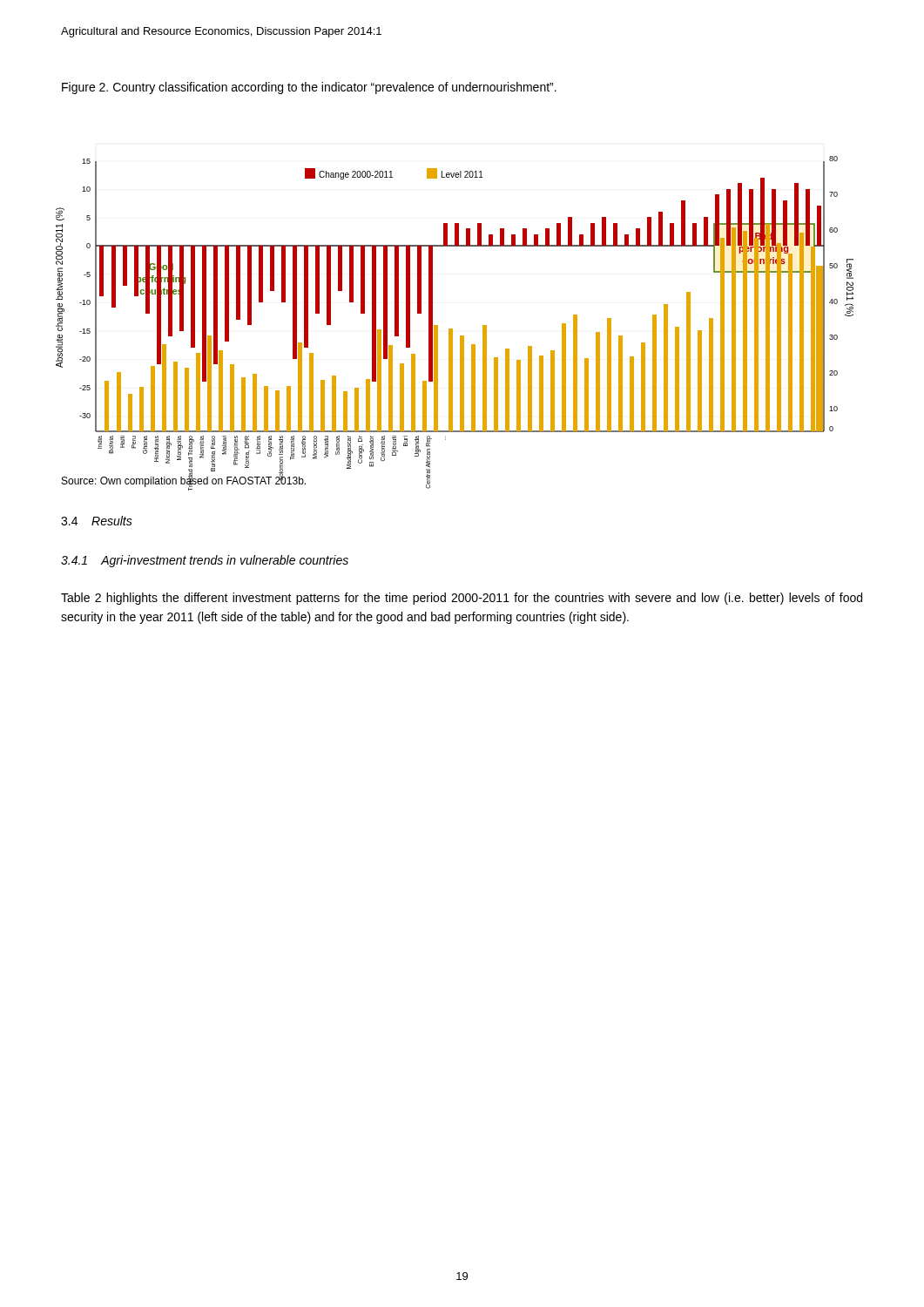The width and height of the screenshot is (924, 1307).
Task: Find the passage starting "Source: Own compilation based on FAOSTAT"
Action: 184,481
